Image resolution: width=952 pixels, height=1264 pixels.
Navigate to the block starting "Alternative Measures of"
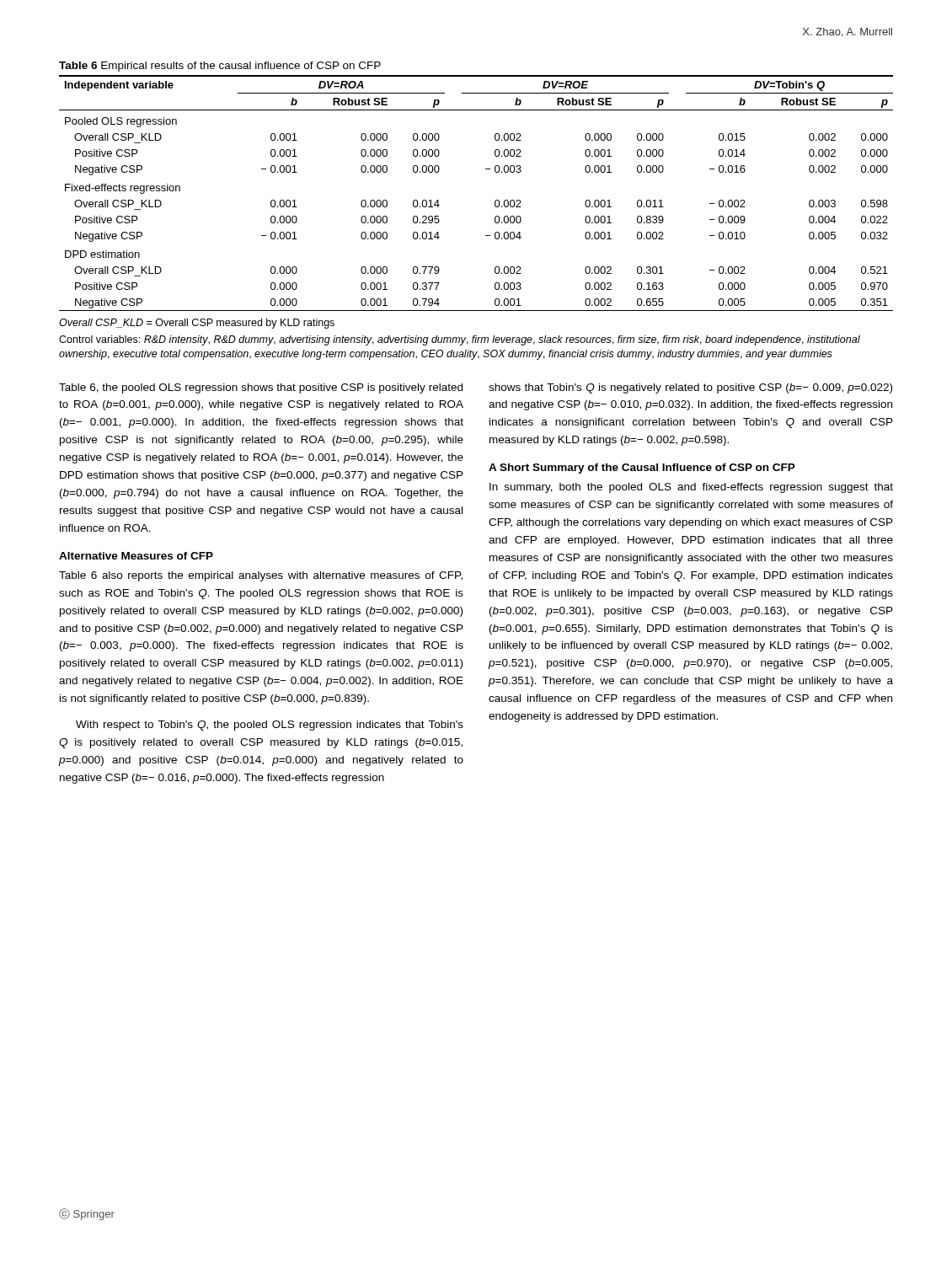(136, 556)
